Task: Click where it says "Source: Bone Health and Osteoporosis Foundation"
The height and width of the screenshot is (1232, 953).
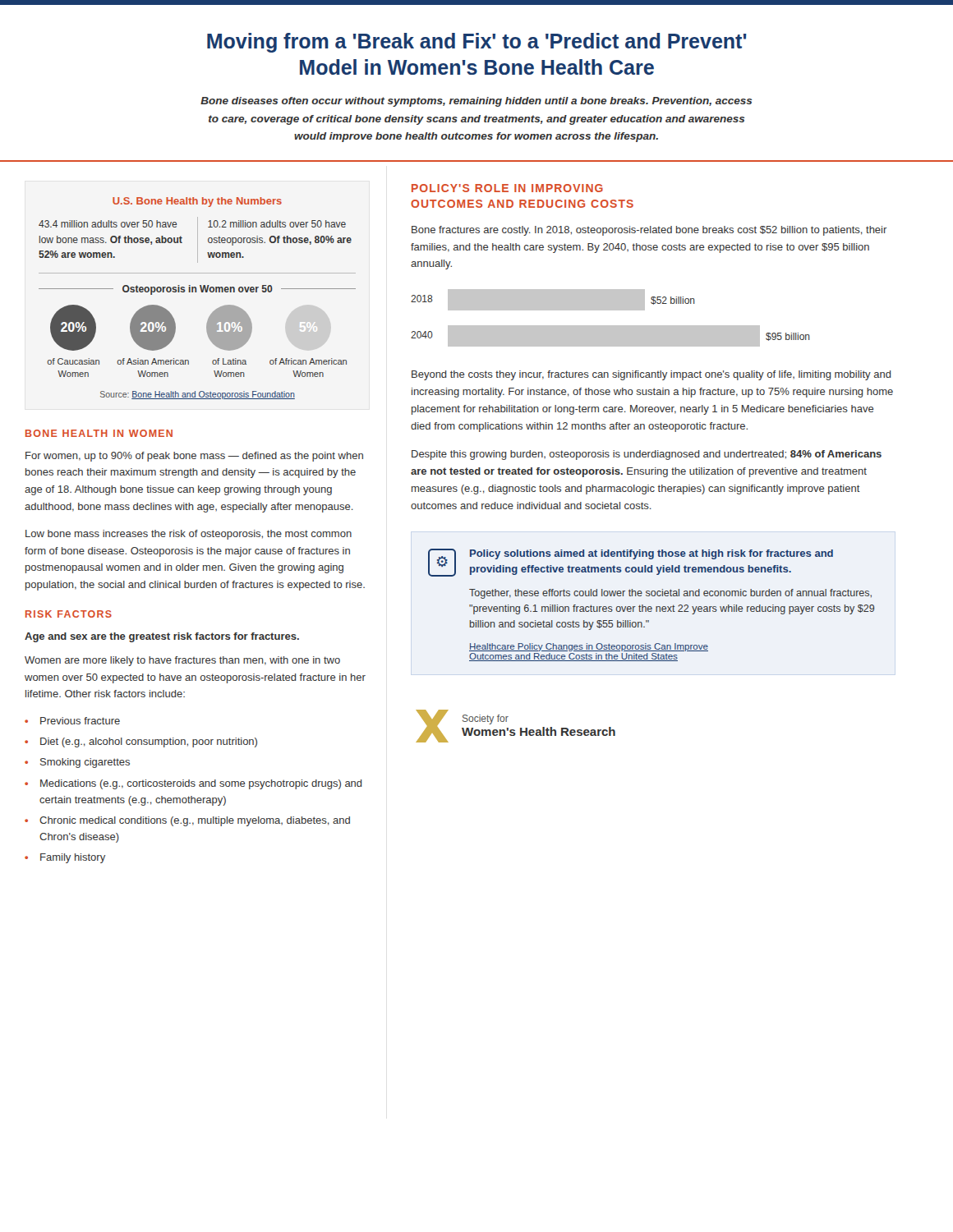Action: [197, 394]
